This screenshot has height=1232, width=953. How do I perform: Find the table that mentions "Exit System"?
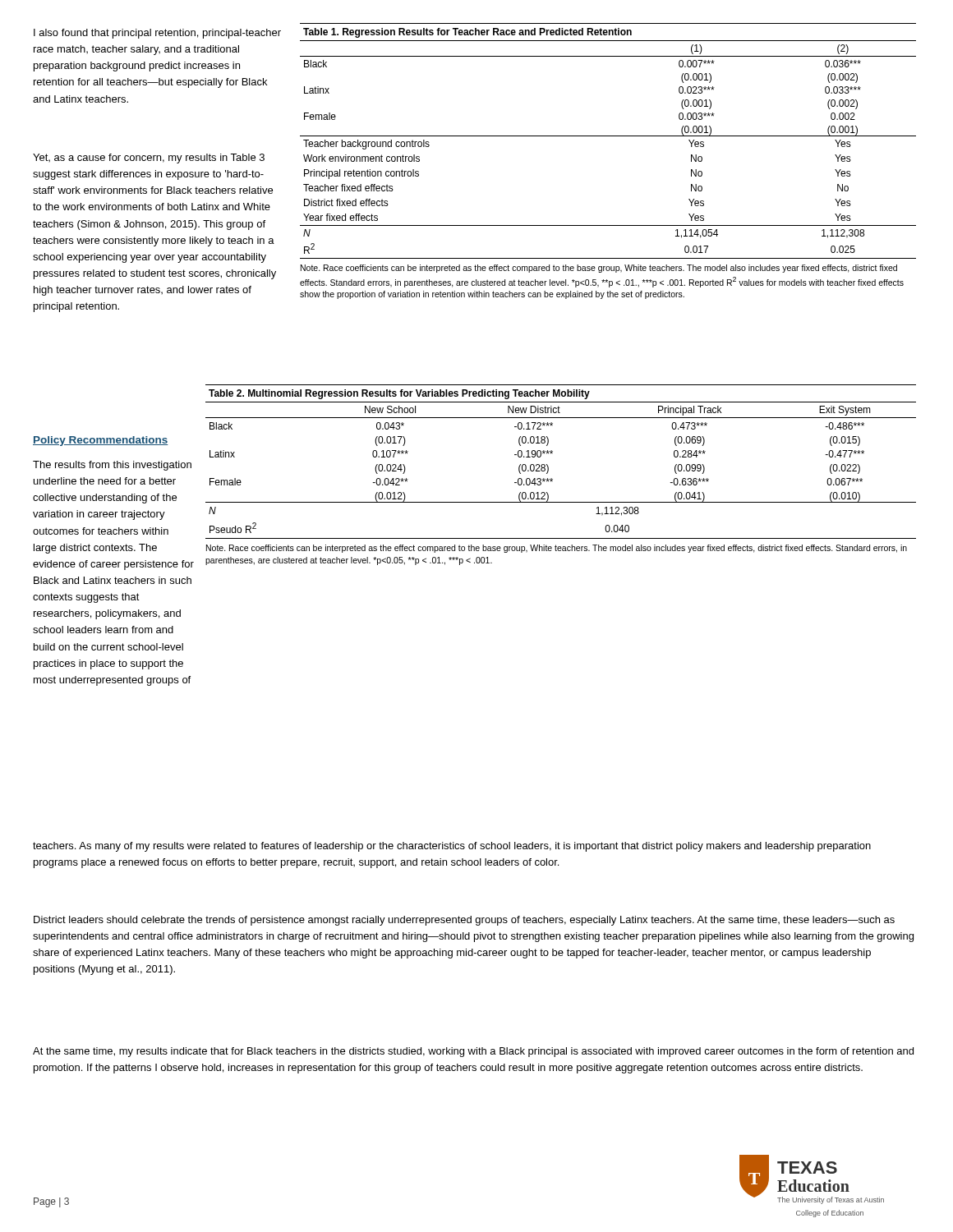tap(561, 475)
